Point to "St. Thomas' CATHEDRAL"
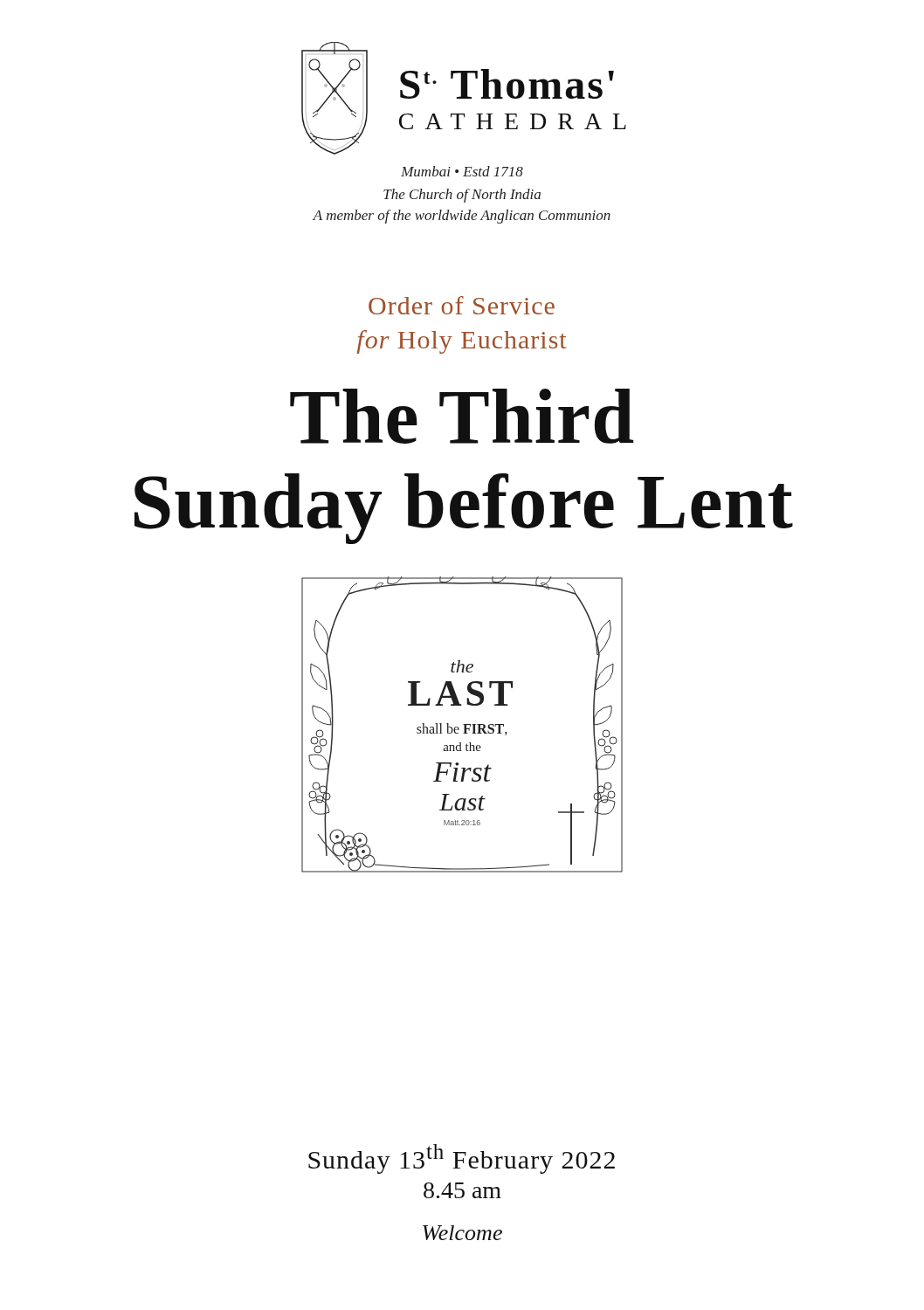Viewport: 924px width, 1310px height. click(518, 99)
